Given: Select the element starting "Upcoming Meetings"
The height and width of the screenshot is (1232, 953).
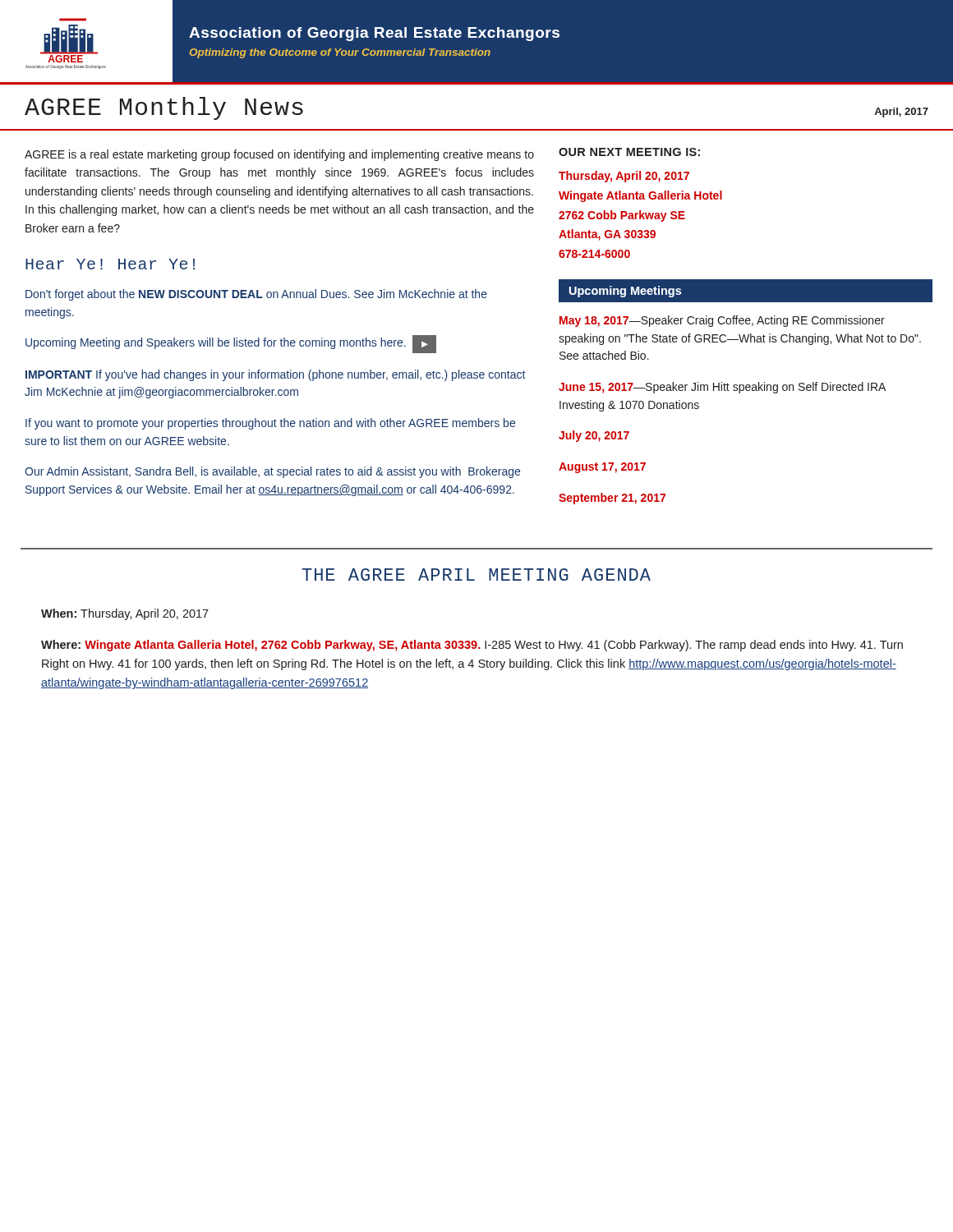Looking at the screenshot, I should click(x=746, y=291).
